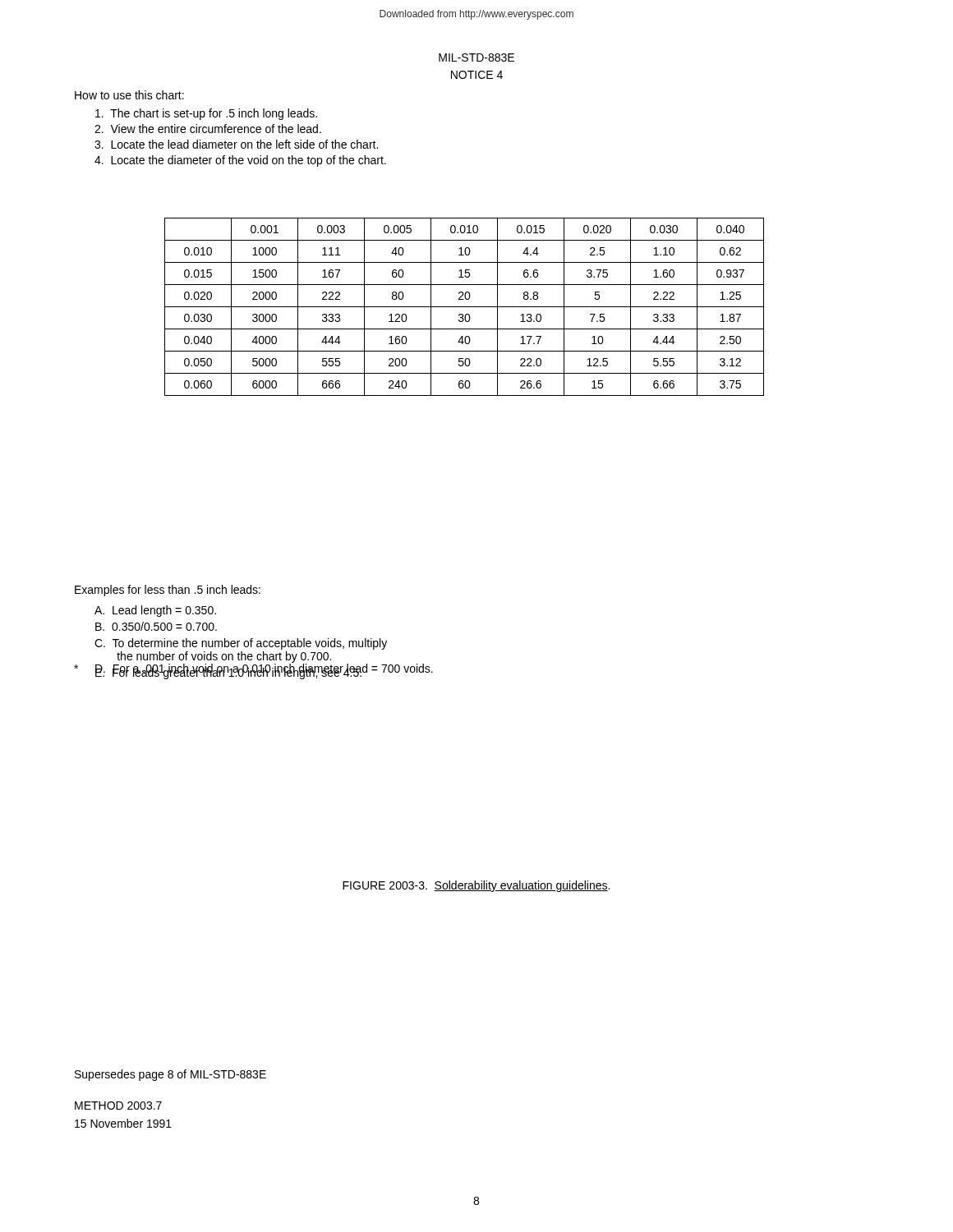The height and width of the screenshot is (1232, 953).
Task: Select the text block starting "2. View the entire circumference of"
Action: [x=208, y=129]
